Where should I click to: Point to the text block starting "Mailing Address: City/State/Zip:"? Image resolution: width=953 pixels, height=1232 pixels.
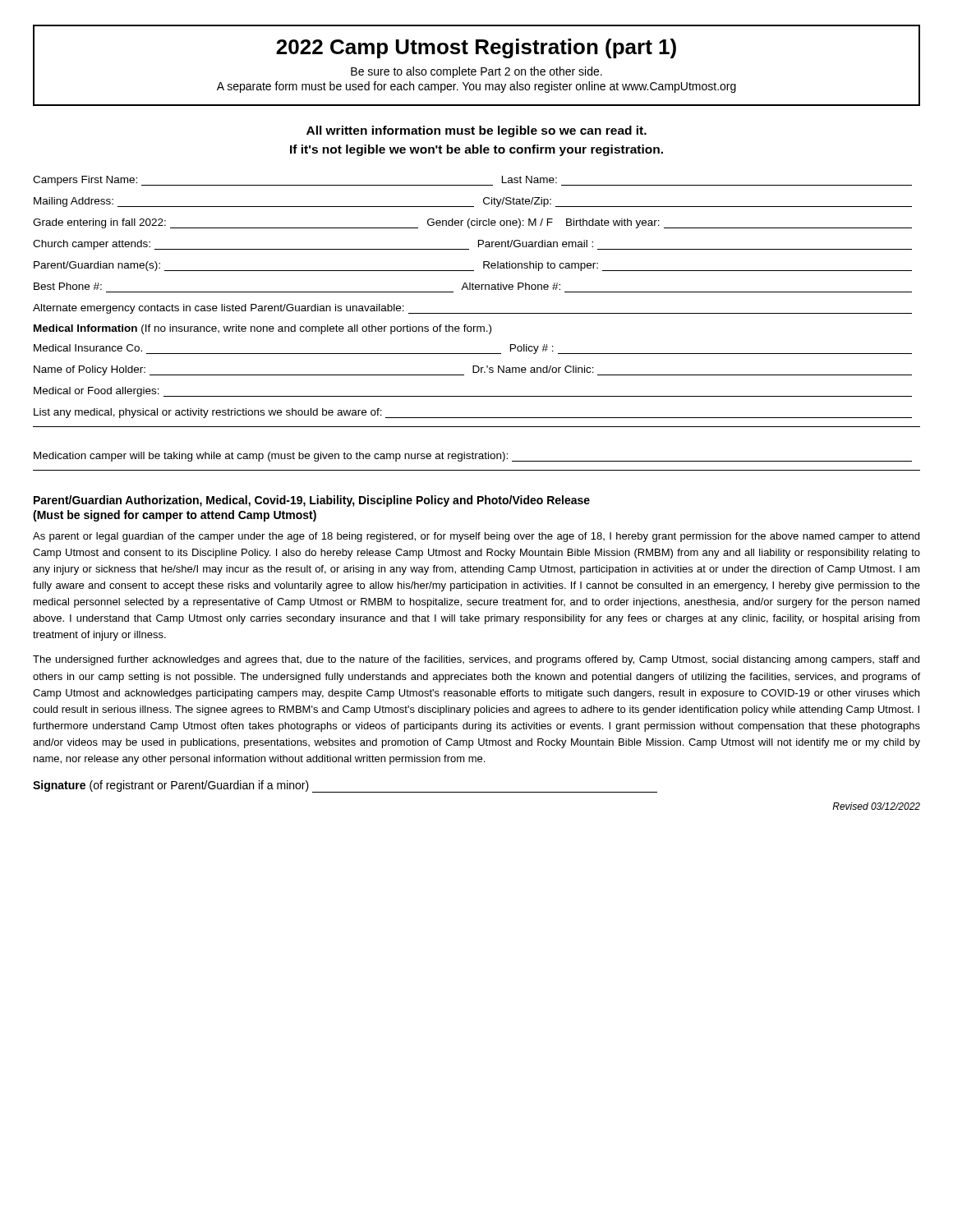pyautogui.click(x=472, y=200)
